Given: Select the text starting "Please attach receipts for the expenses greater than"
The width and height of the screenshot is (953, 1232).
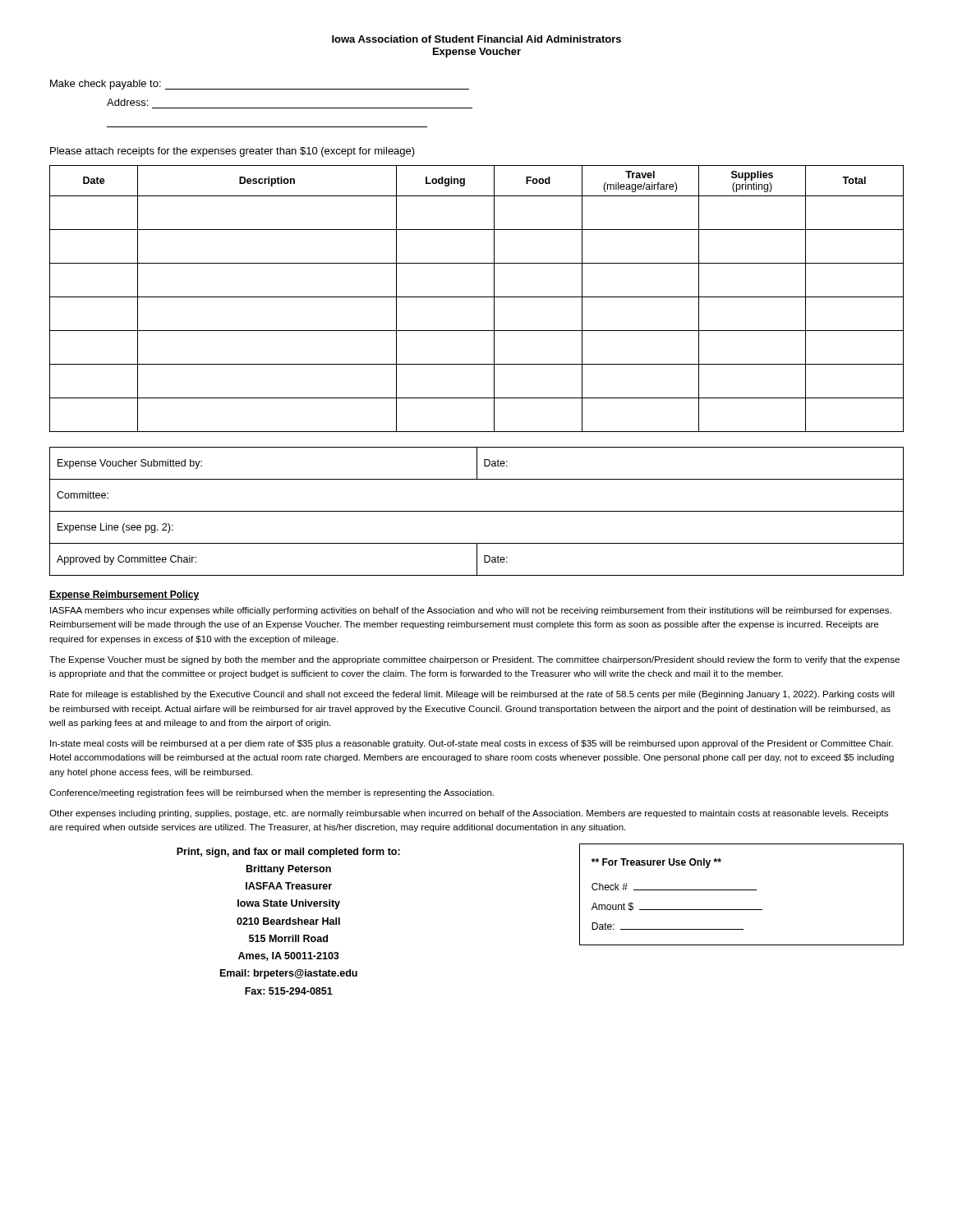Looking at the screenshot, I should tap(232, 151).
